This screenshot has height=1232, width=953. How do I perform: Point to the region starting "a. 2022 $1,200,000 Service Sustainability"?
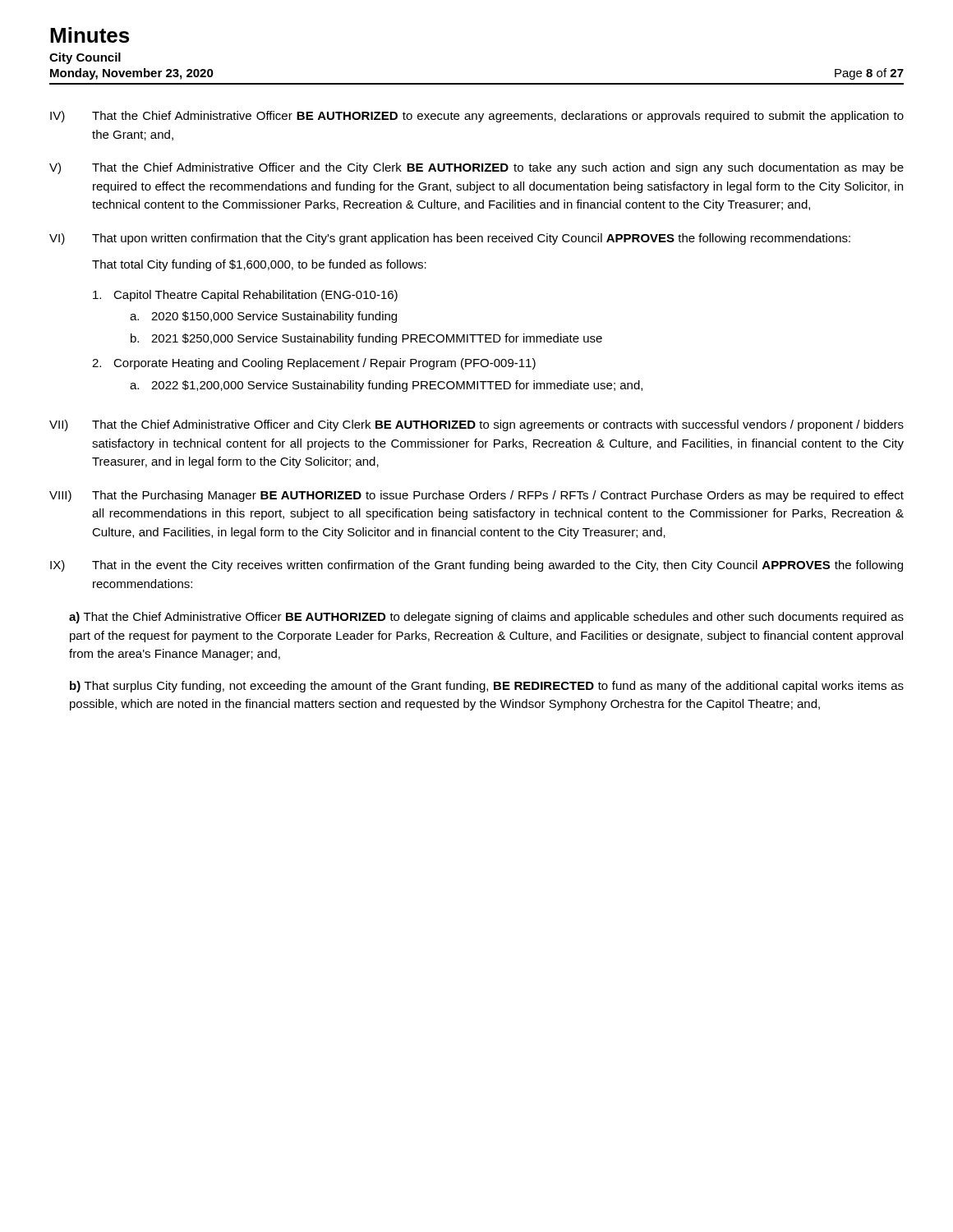[x=387, y=385]
